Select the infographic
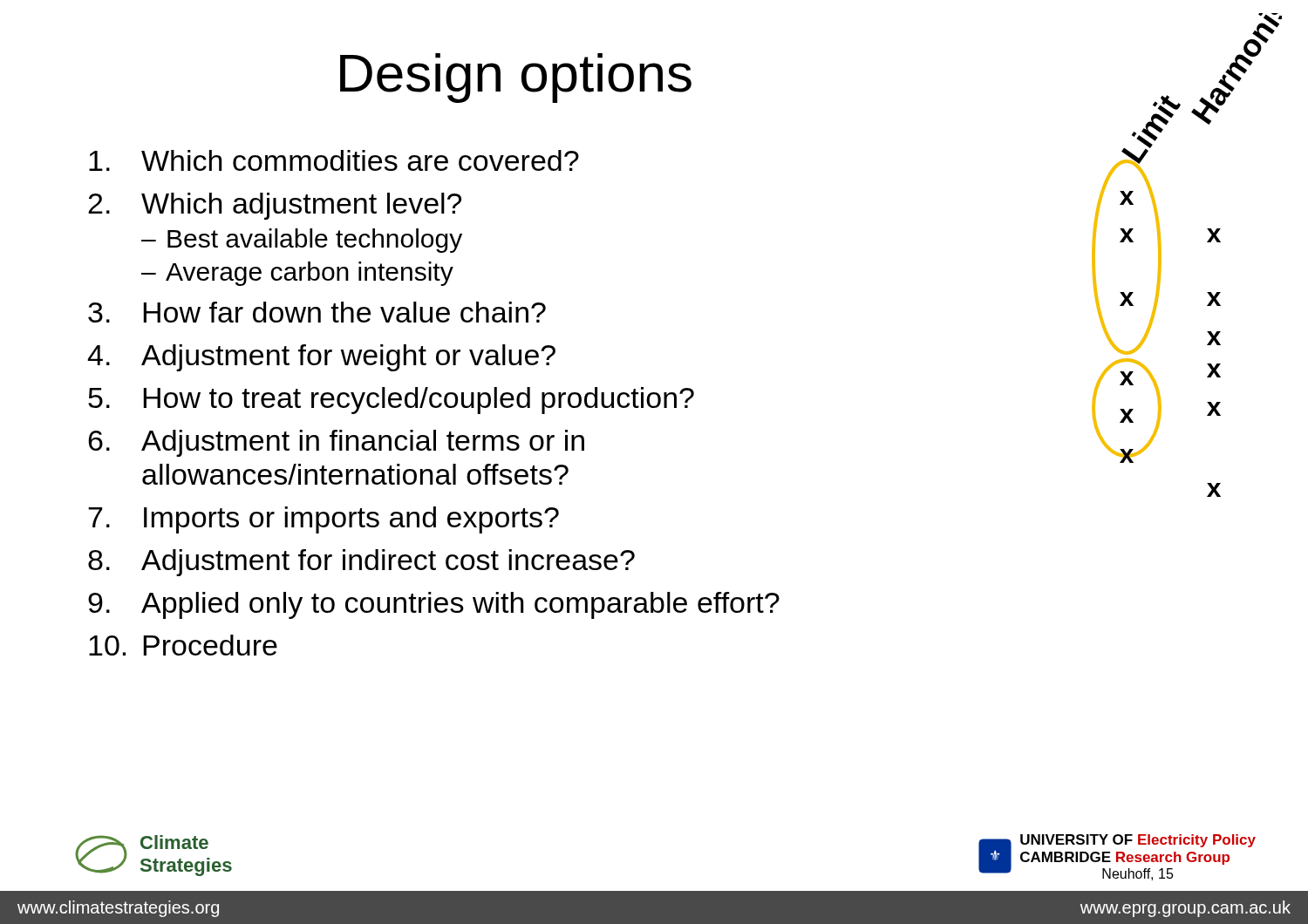The image size is (1308, 924). point(1125,275)
